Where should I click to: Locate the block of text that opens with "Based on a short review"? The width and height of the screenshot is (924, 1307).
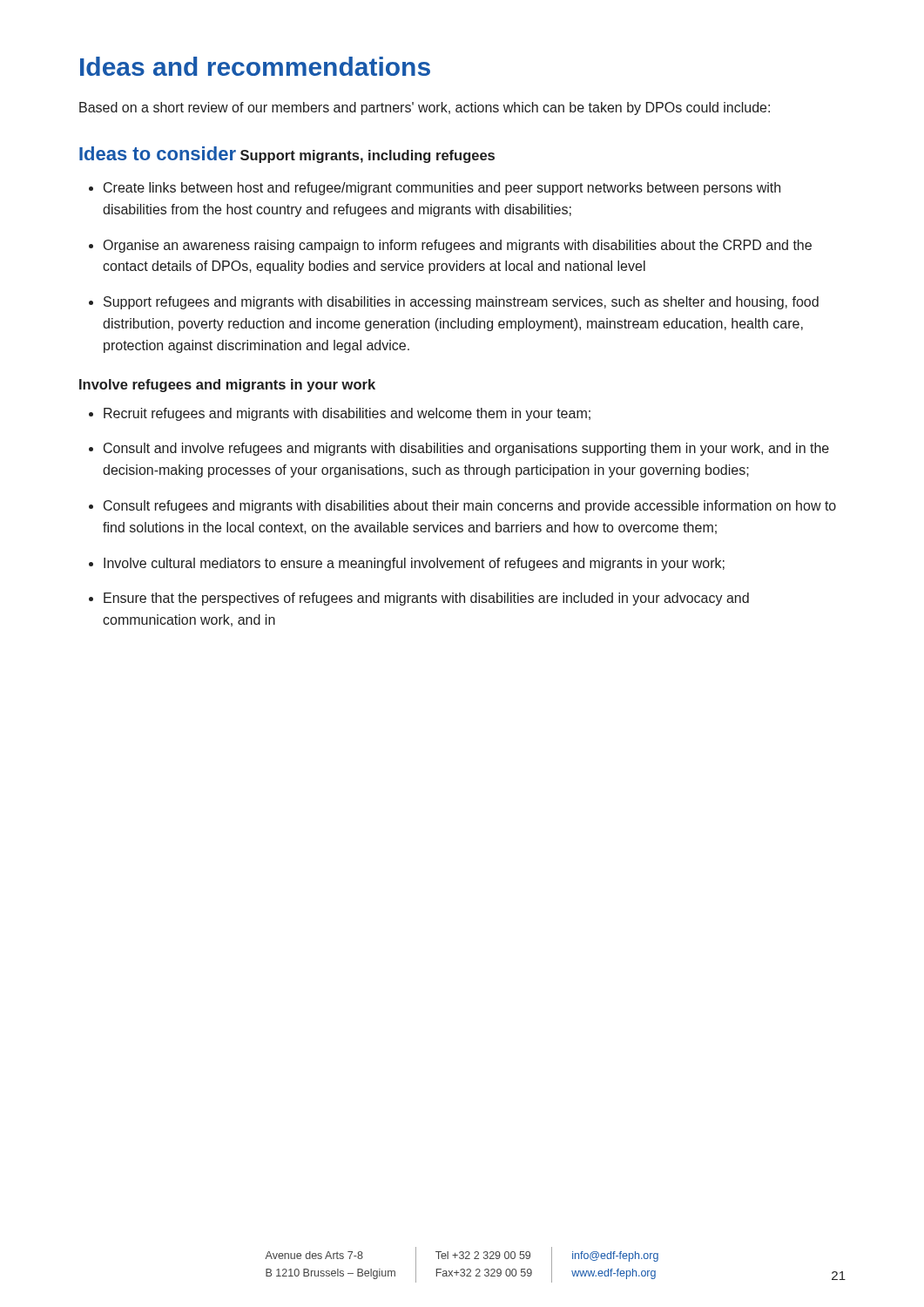462,108
